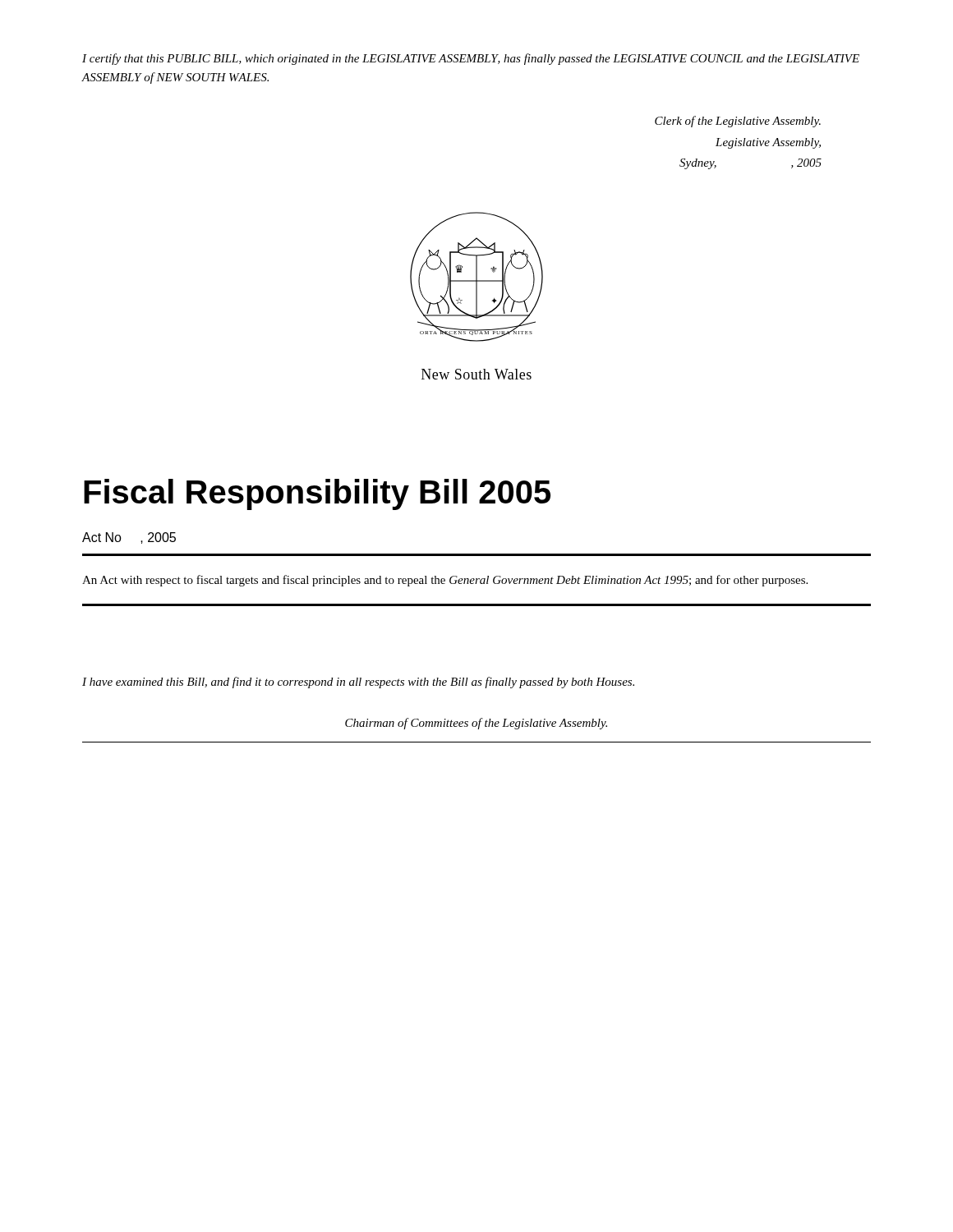Where is the passage that starts "I certify that this"?
953x1232 pixels.
pyautogui.click(x=476, y=68)
